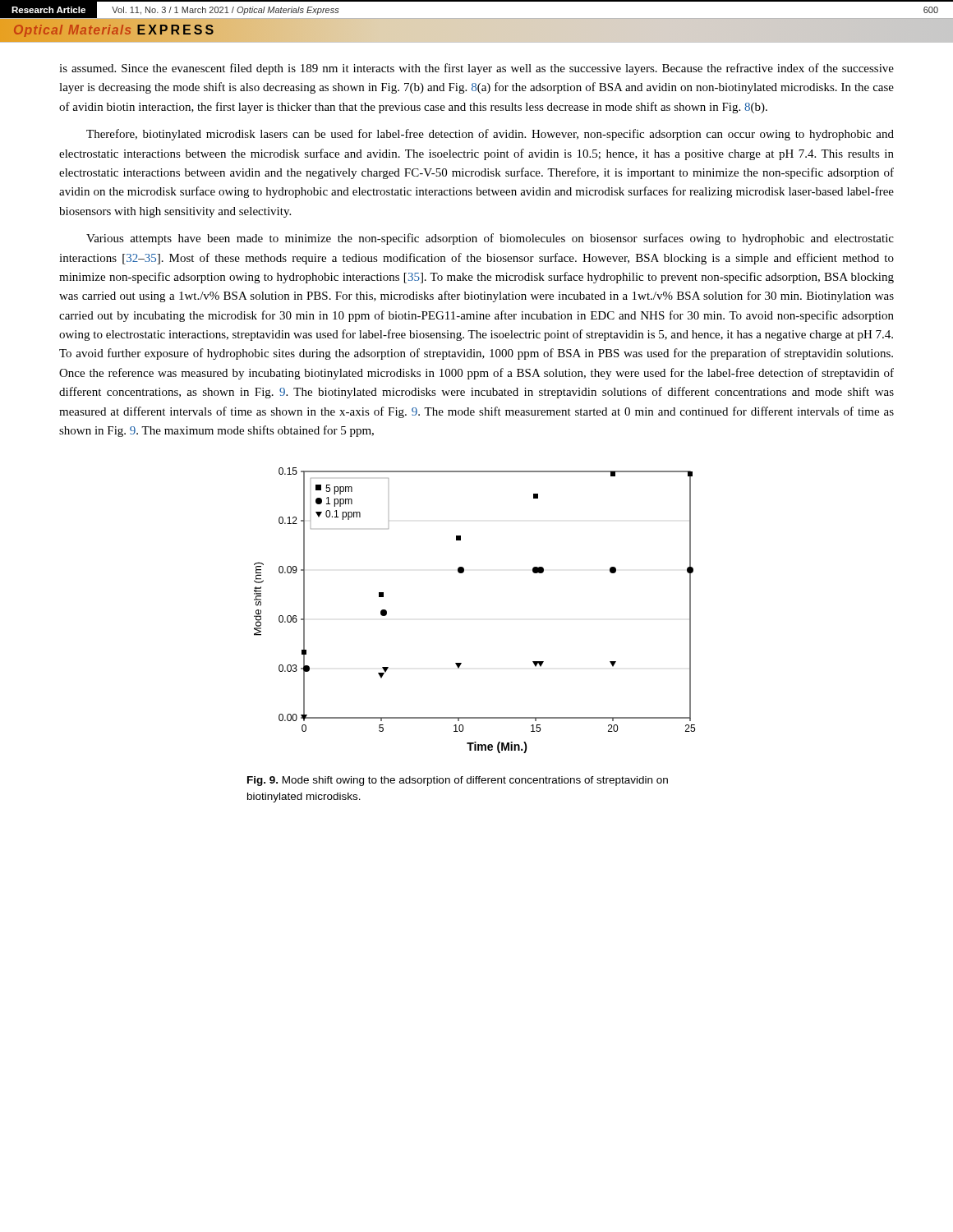953x1232 pixels.
Task: Find the text block that reads "is assumed. Since the evanescent filed depth"
Action: coord(476,87)
